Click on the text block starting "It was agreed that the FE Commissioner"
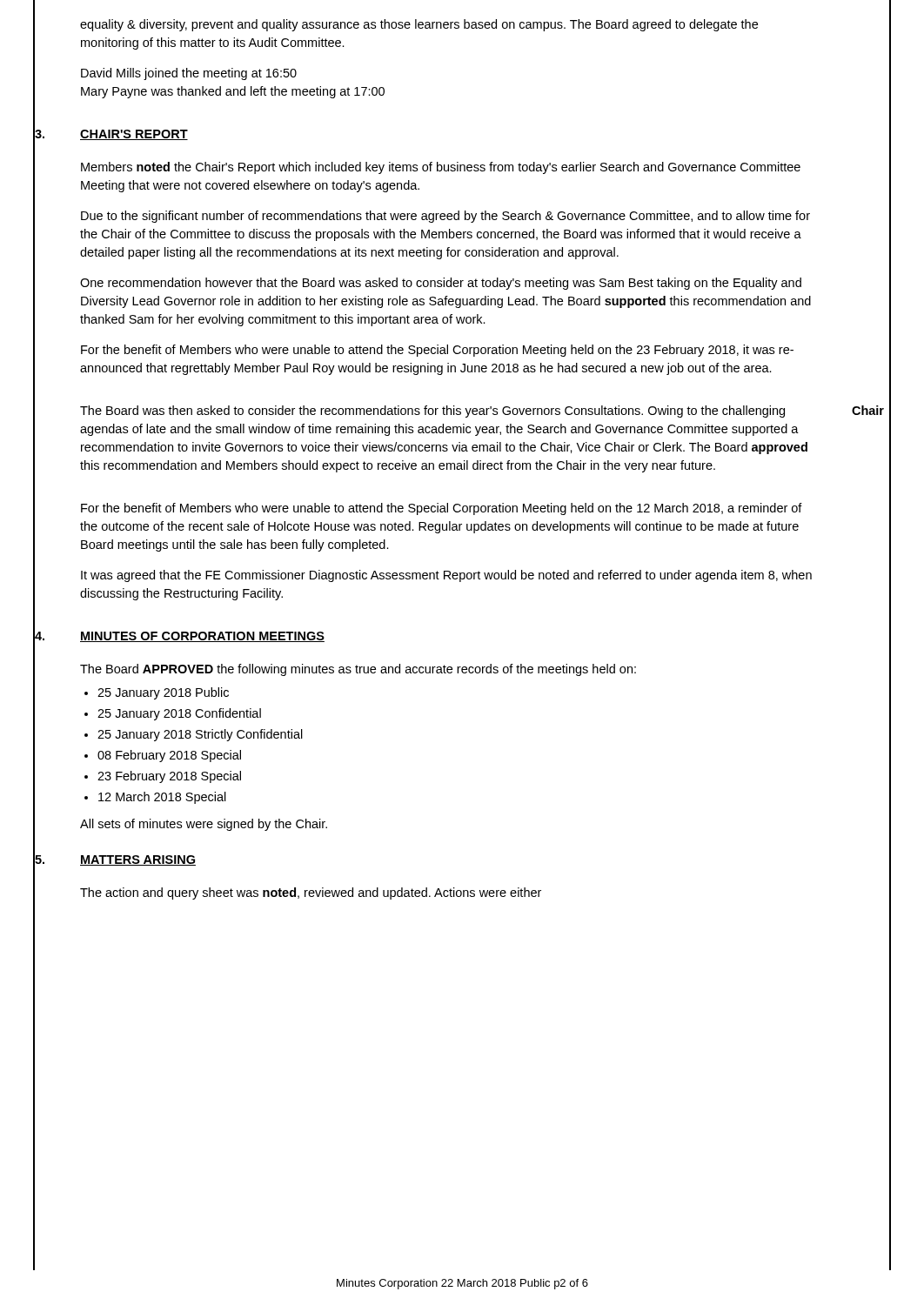Image resolution: width=924 pixels, height=1305 pixels. (446, 585)
